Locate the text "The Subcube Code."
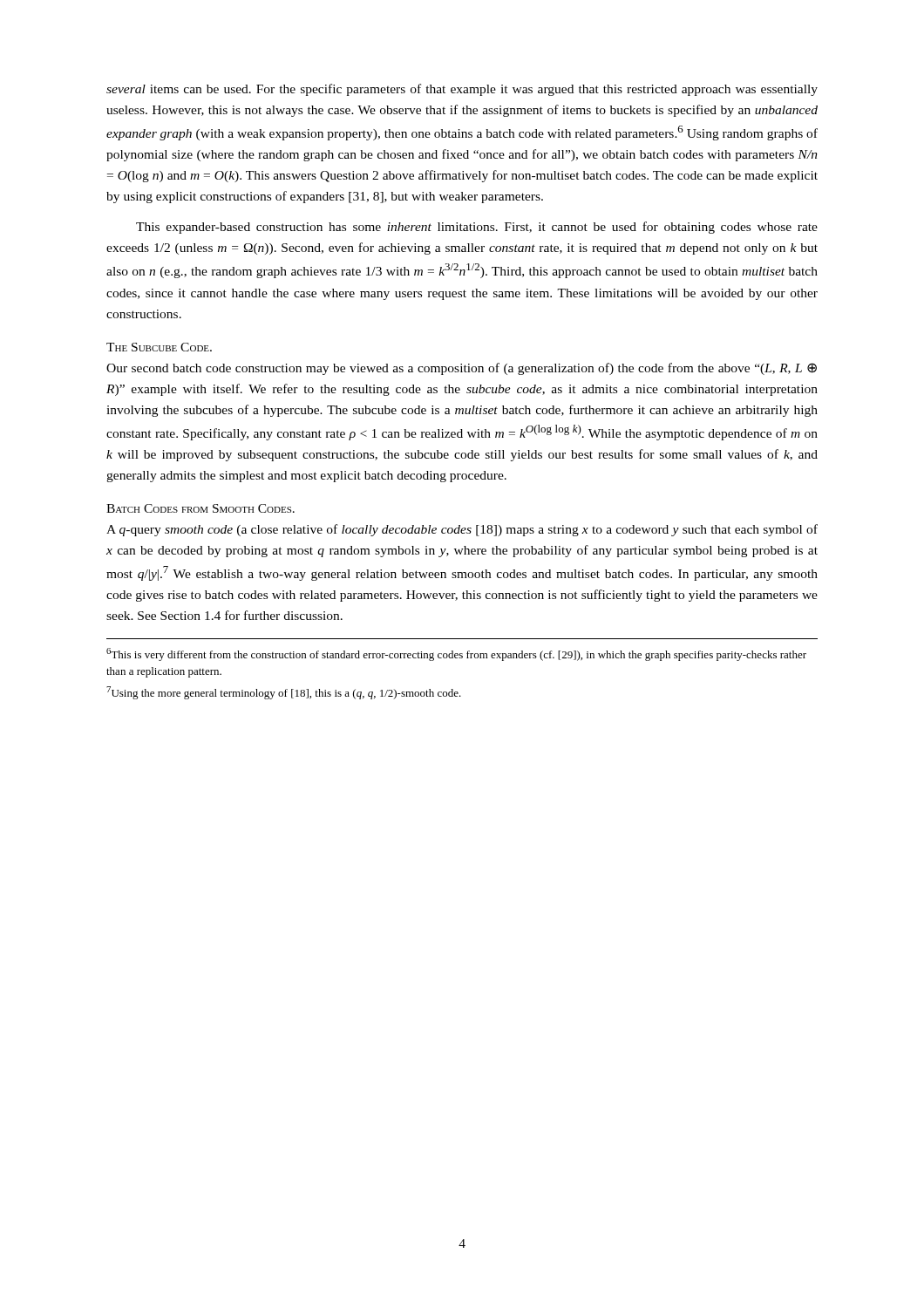Viewport: 924px width, 1308px height. [x=159, y=346]
